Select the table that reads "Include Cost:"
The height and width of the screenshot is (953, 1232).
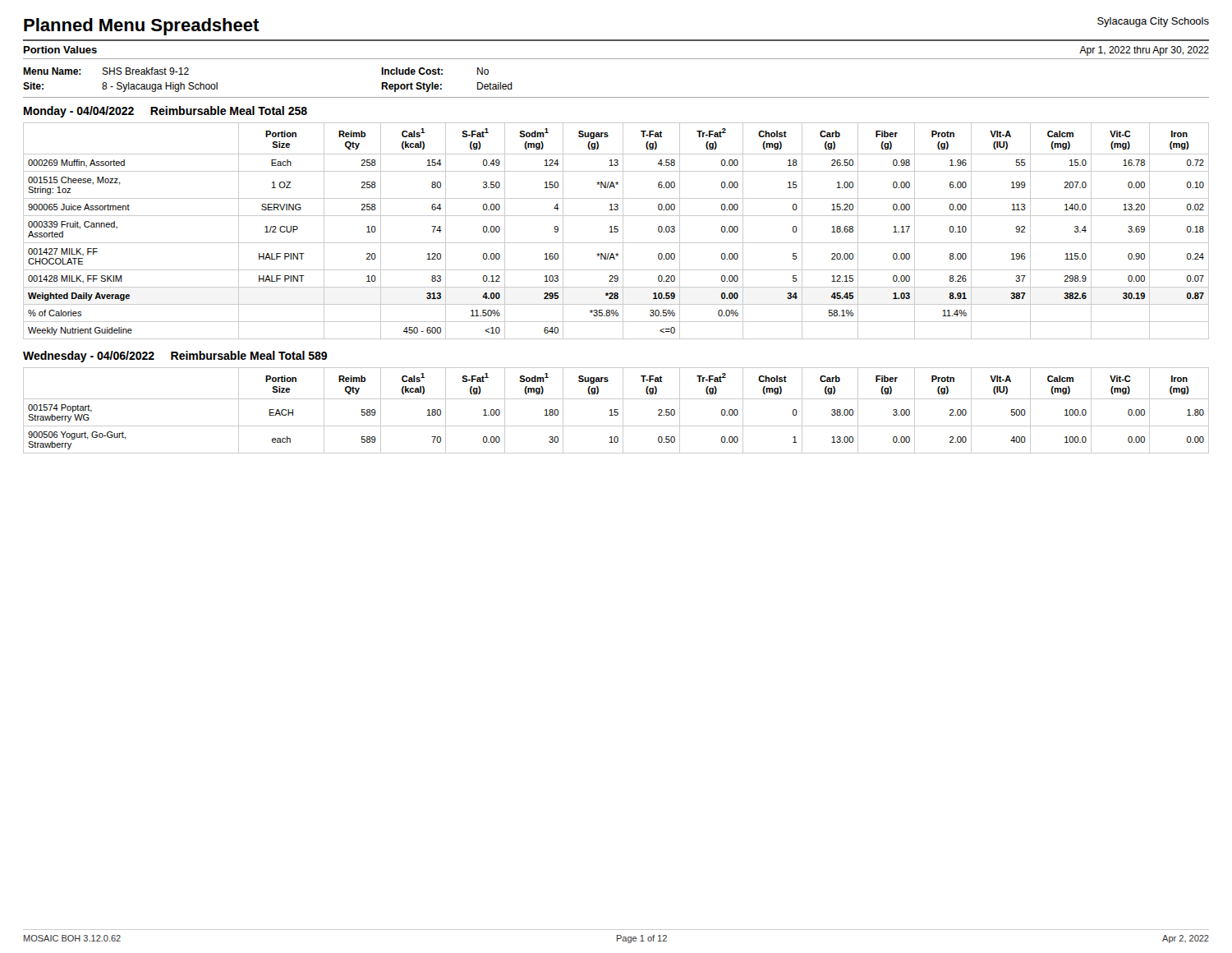pos(616,79)
